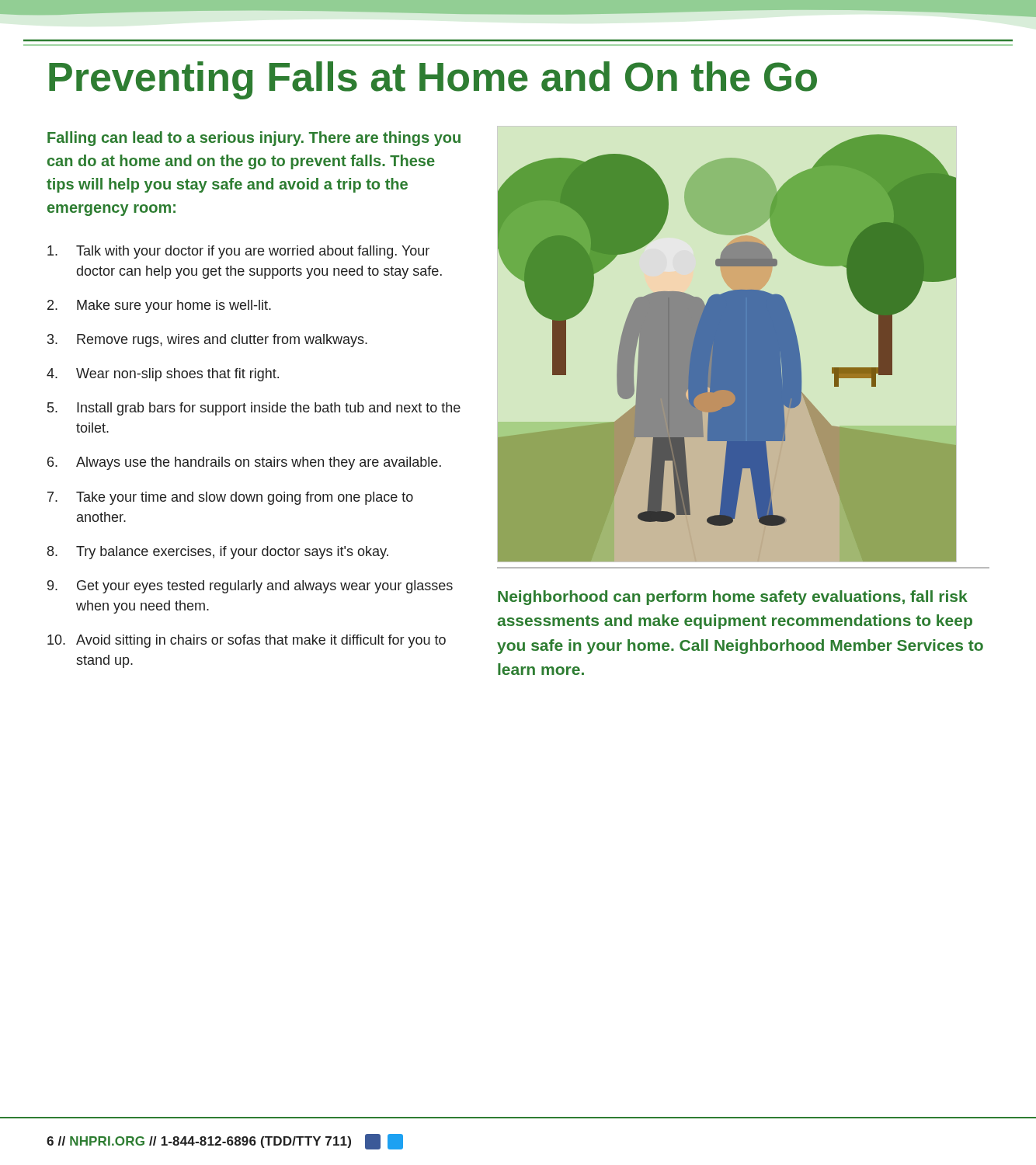Find the list item that reads "8. Try balance exercises, if your"
The height and width of the screenshot is (1165, 1036).
coord(256,551)
